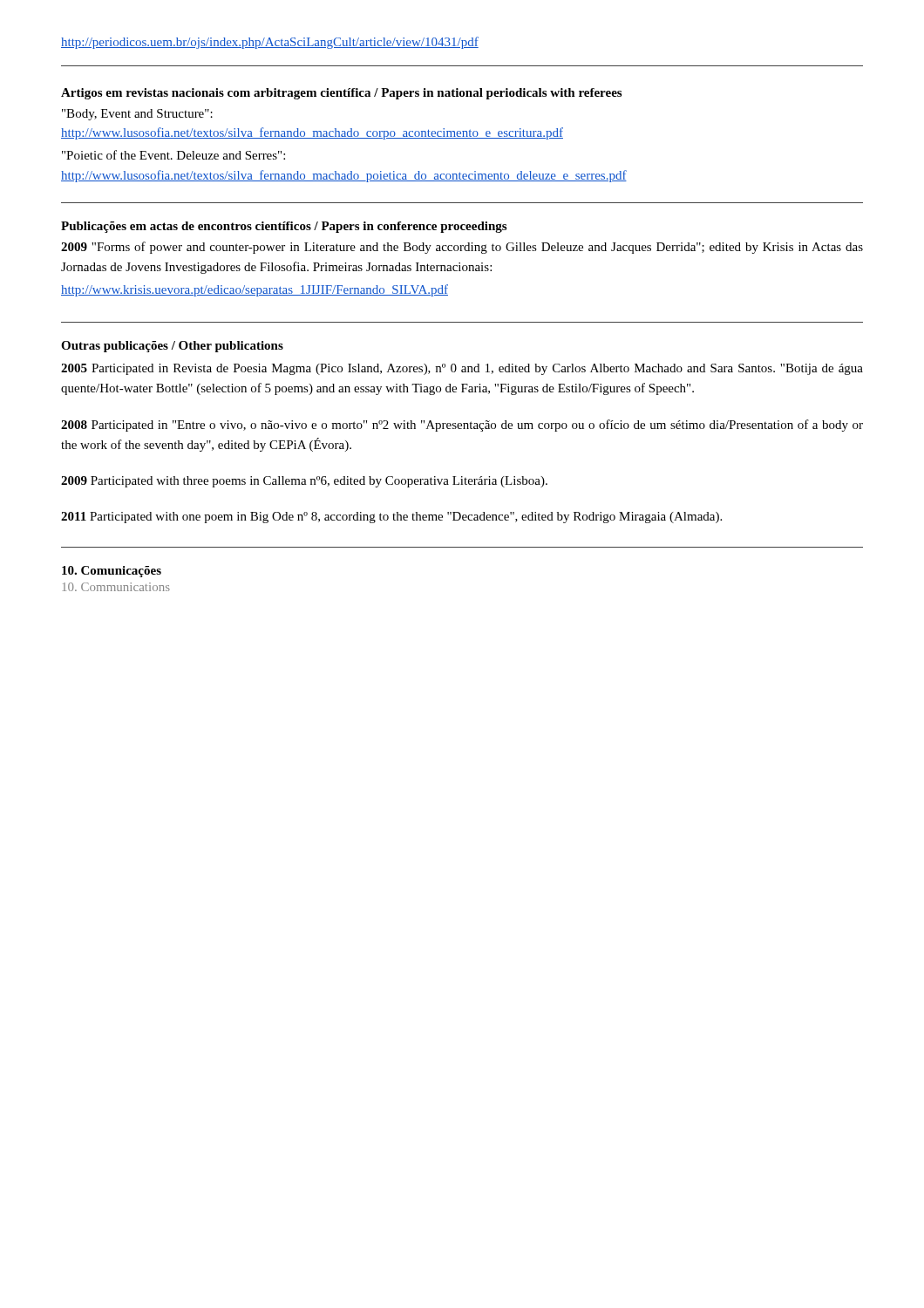924x1308 pixels.
Task: Click on the text block that says "2009 Participated with three poems"
Action: (x=305, y=480)
